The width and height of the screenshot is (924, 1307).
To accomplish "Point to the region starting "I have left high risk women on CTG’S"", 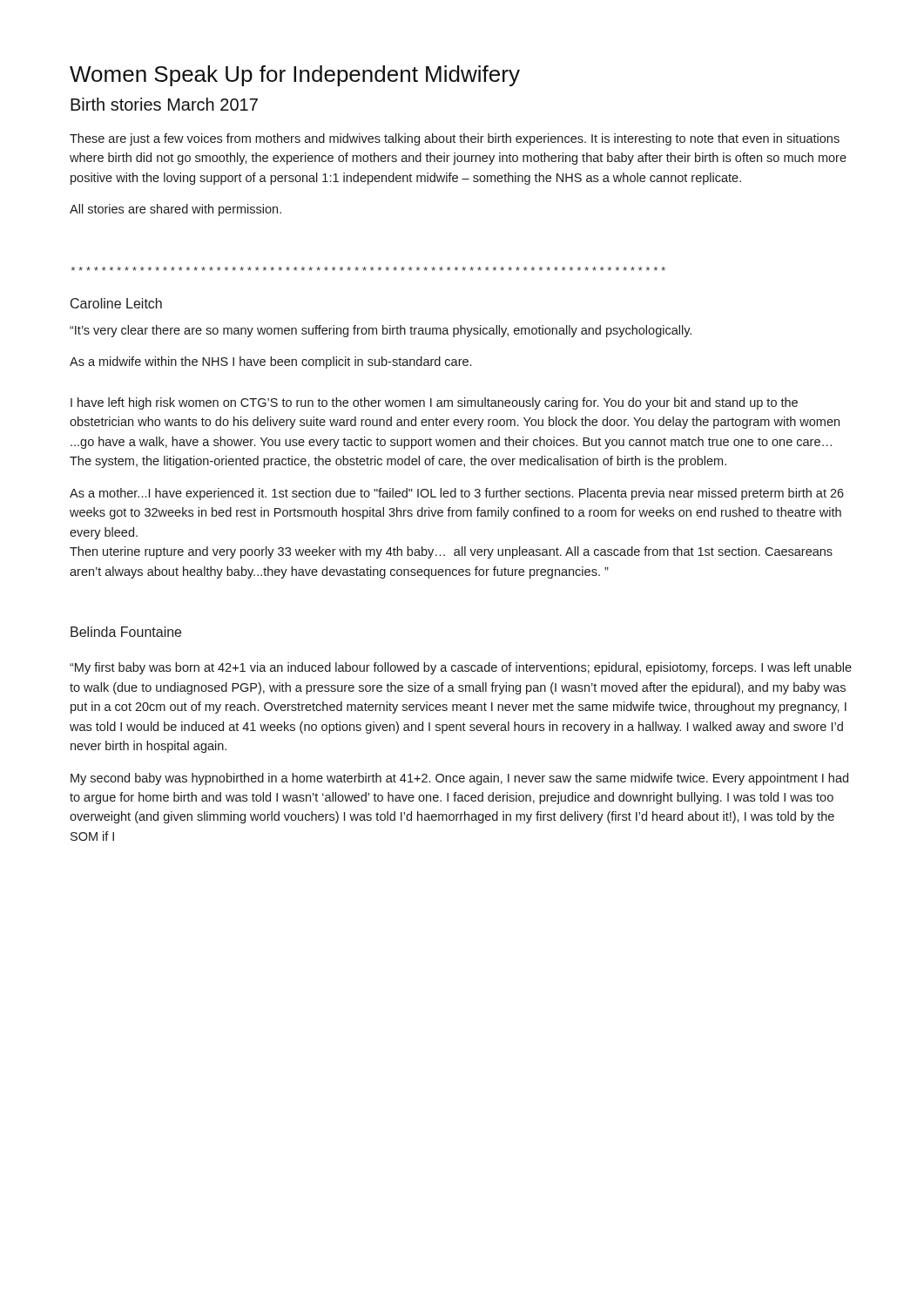I will (455, 432).
